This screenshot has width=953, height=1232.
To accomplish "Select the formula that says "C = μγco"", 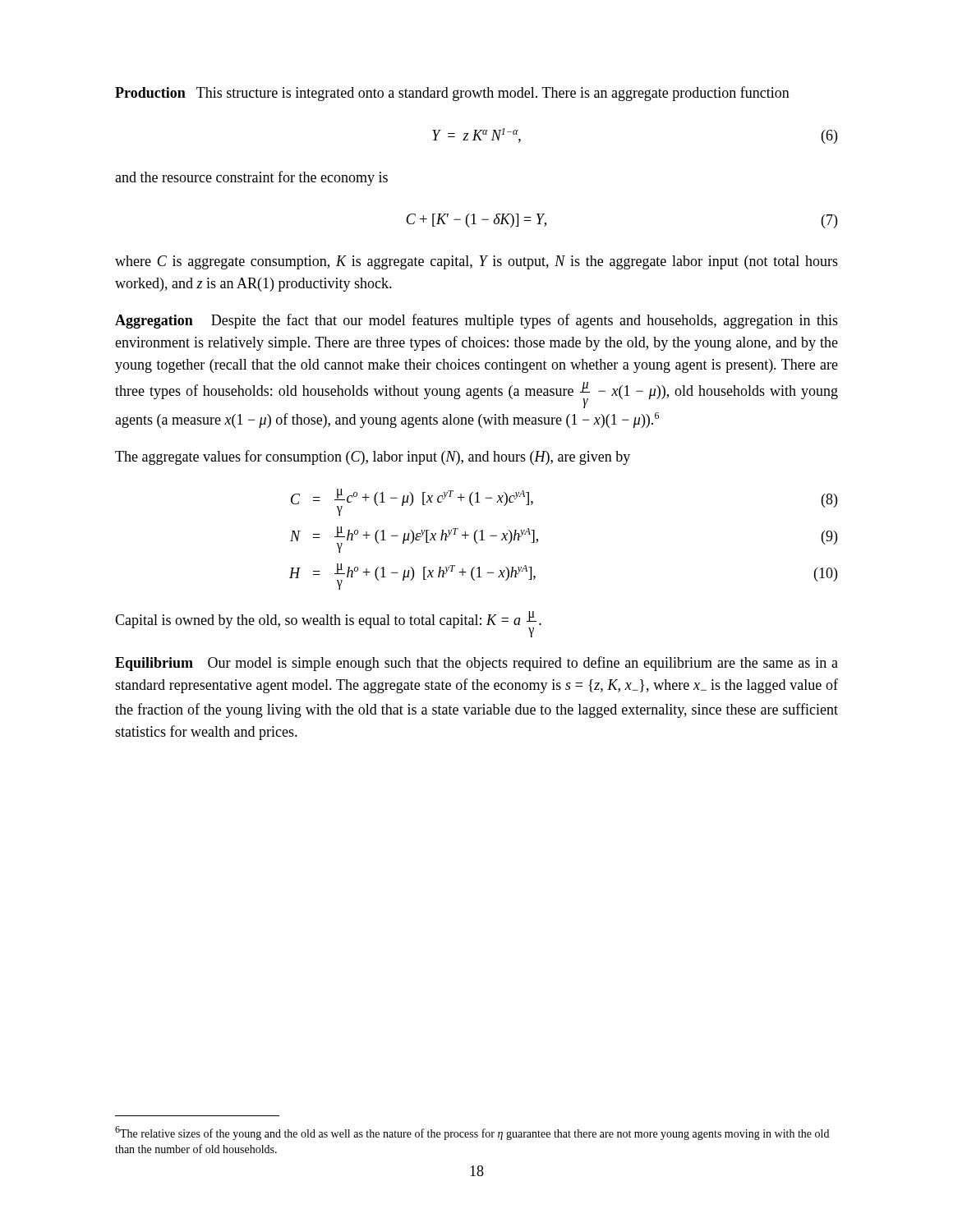I will [x=476, y=537].
